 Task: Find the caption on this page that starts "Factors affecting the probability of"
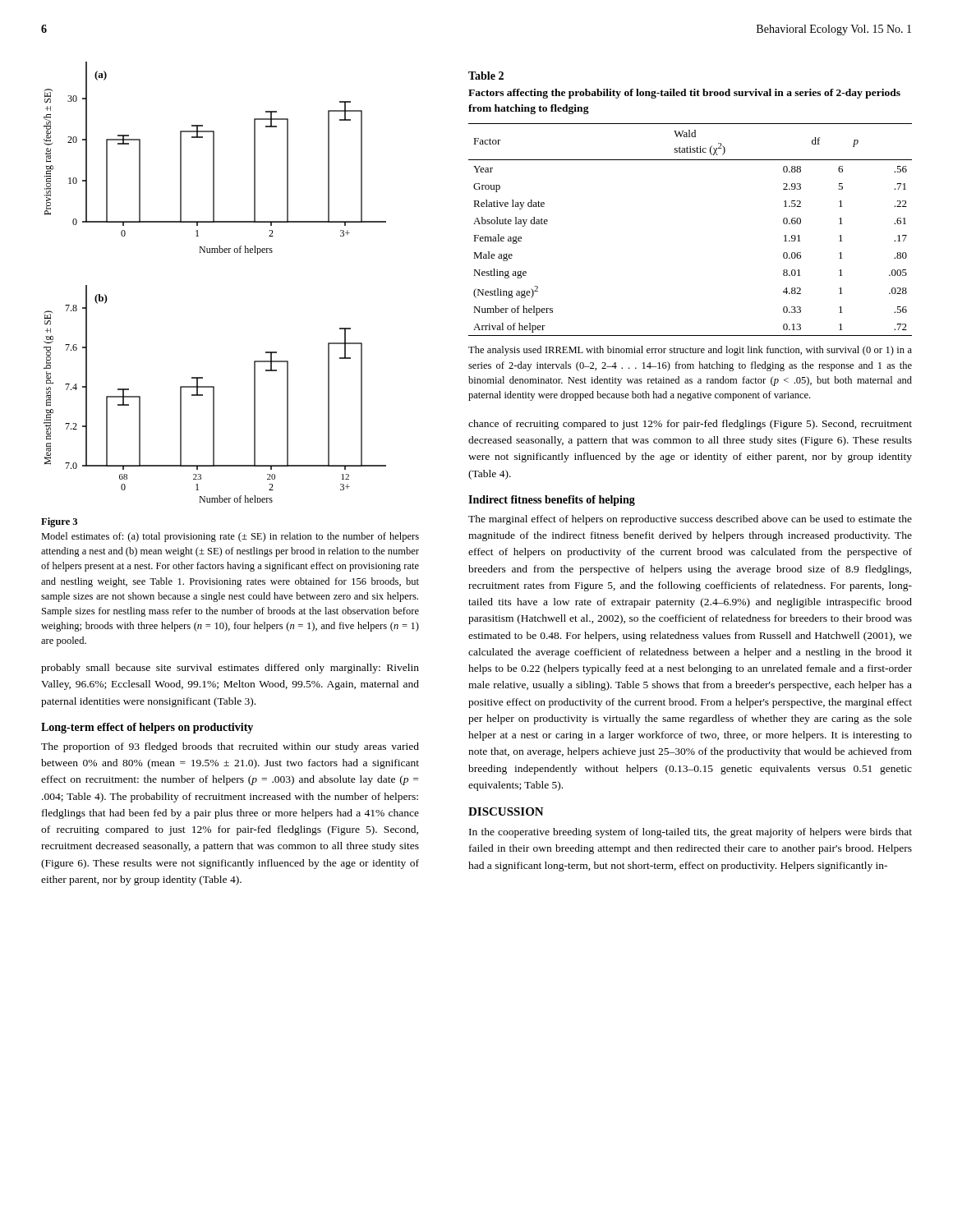click(684, 100)
